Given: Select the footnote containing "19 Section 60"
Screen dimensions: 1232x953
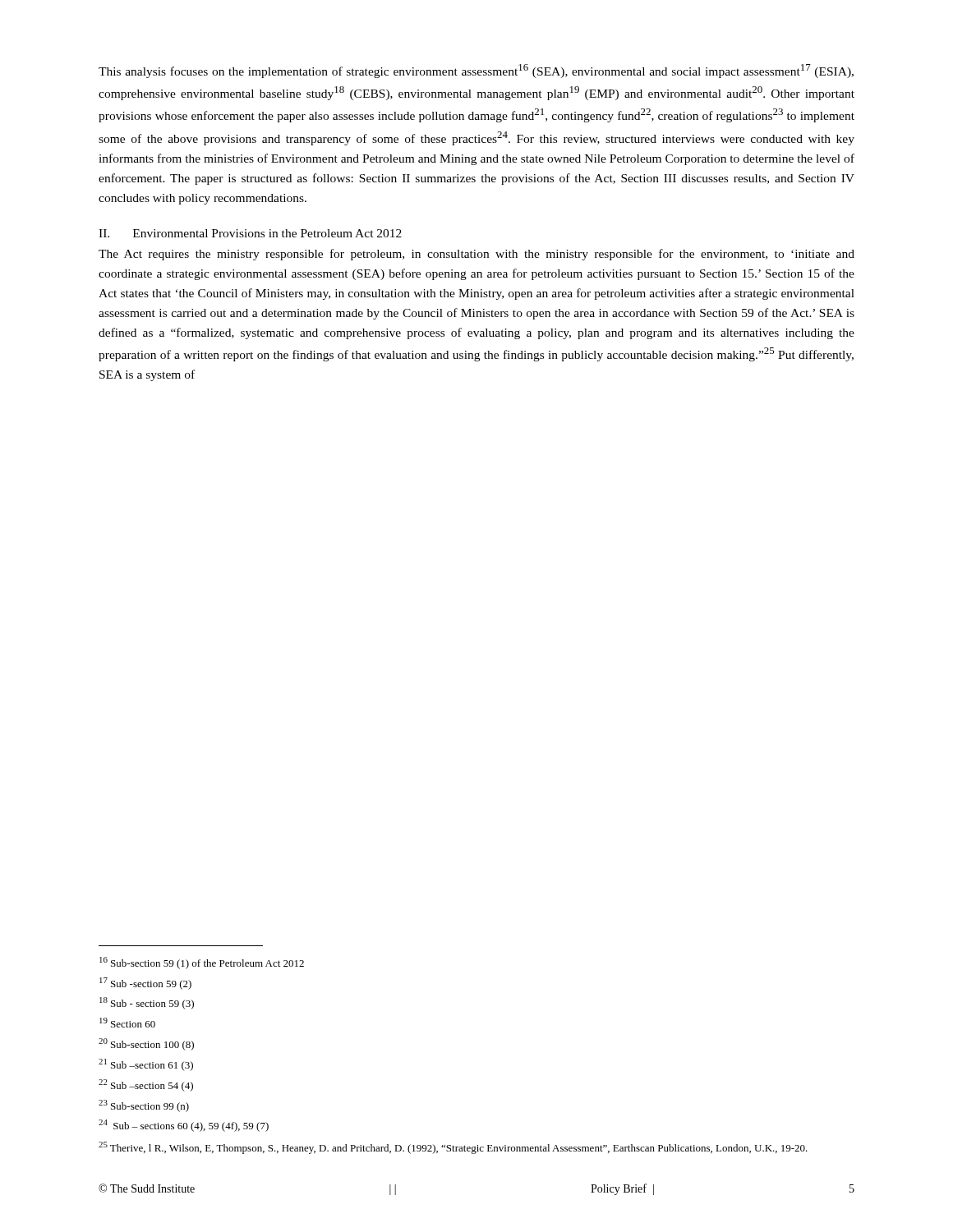Looking at the screenshot, I should (x=127, y=1023).
